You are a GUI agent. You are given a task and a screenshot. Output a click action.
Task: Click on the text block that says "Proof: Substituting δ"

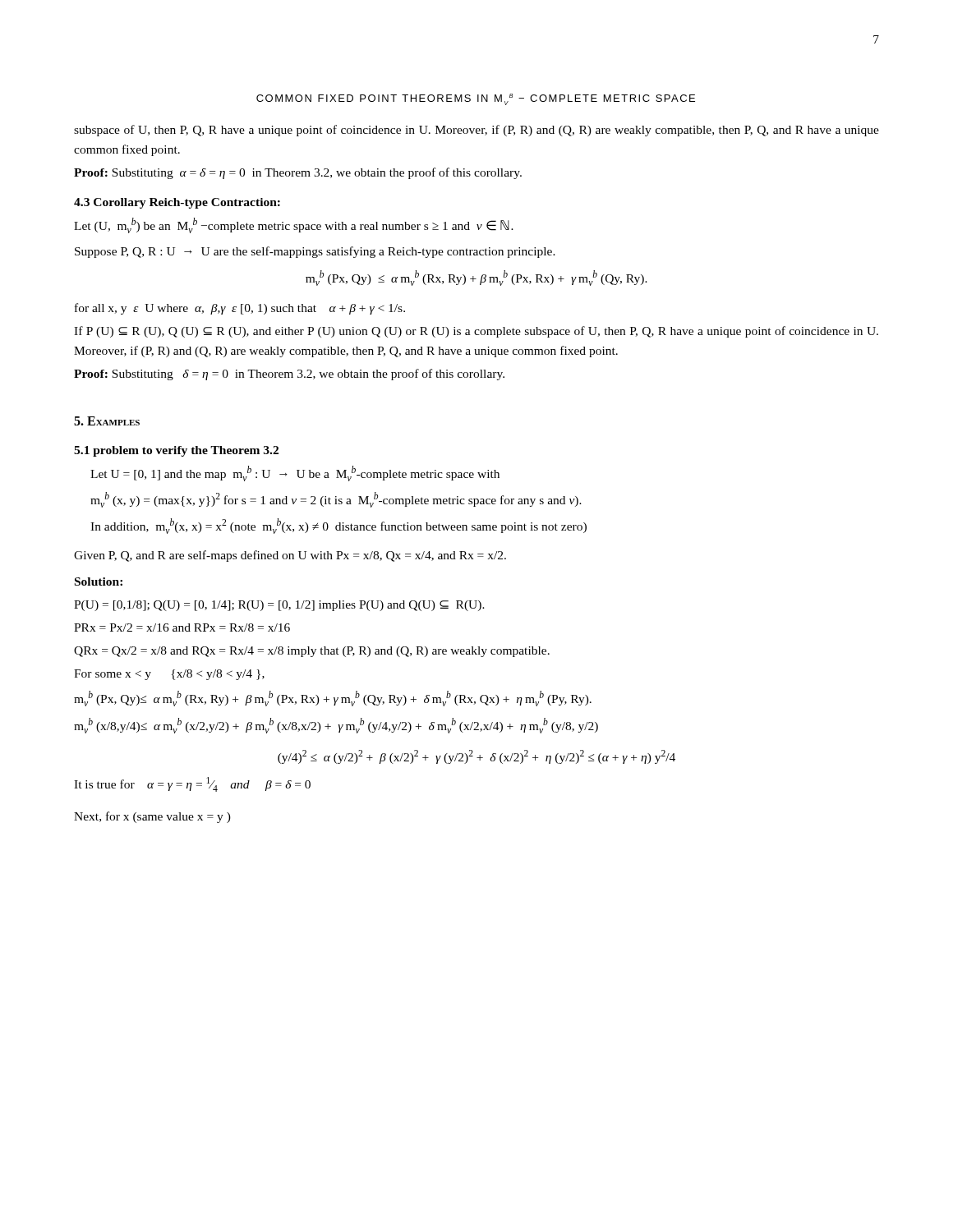click(290, 373)
